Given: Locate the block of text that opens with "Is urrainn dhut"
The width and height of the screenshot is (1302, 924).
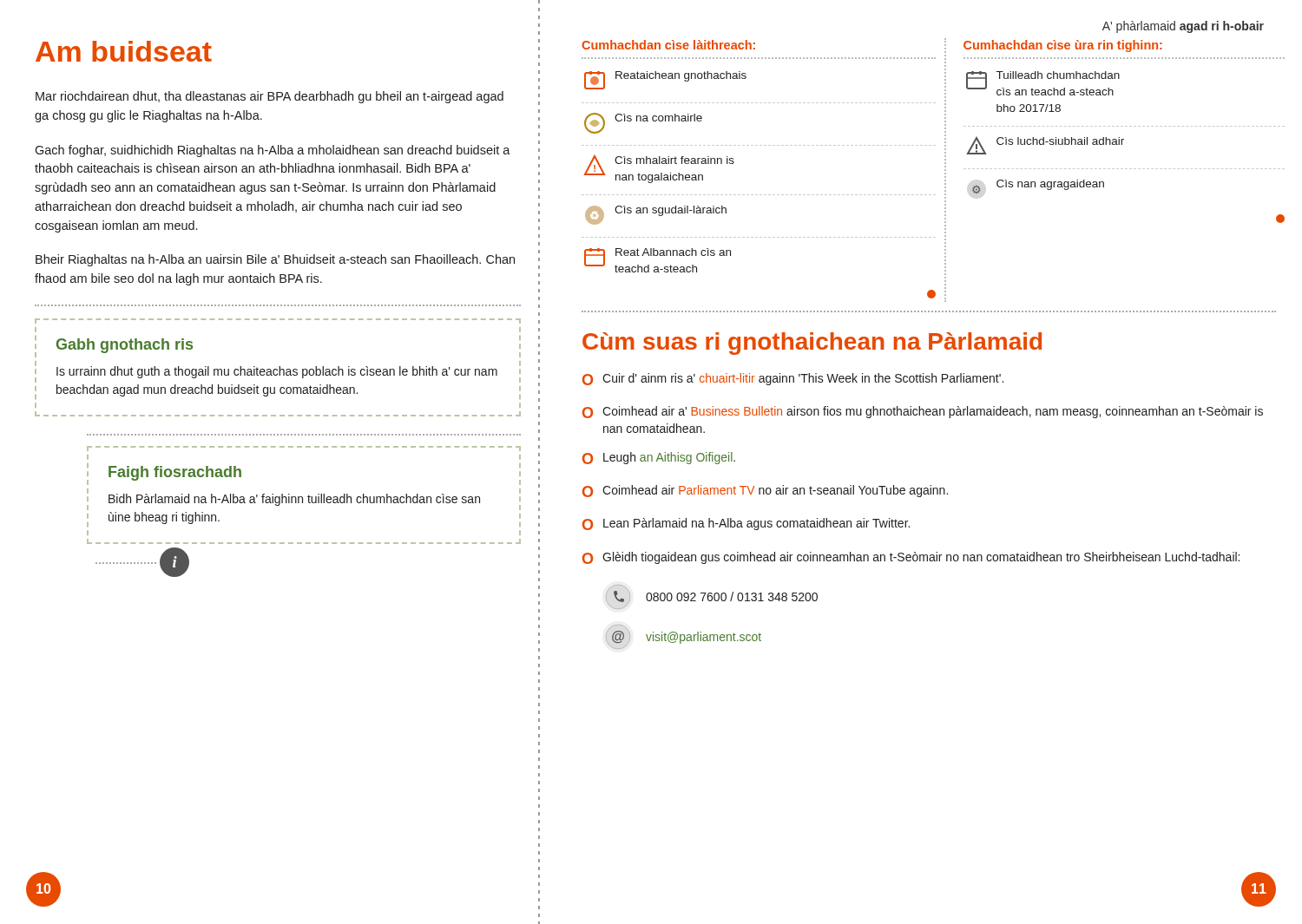Looking at the screenshot, I should 277,380.
